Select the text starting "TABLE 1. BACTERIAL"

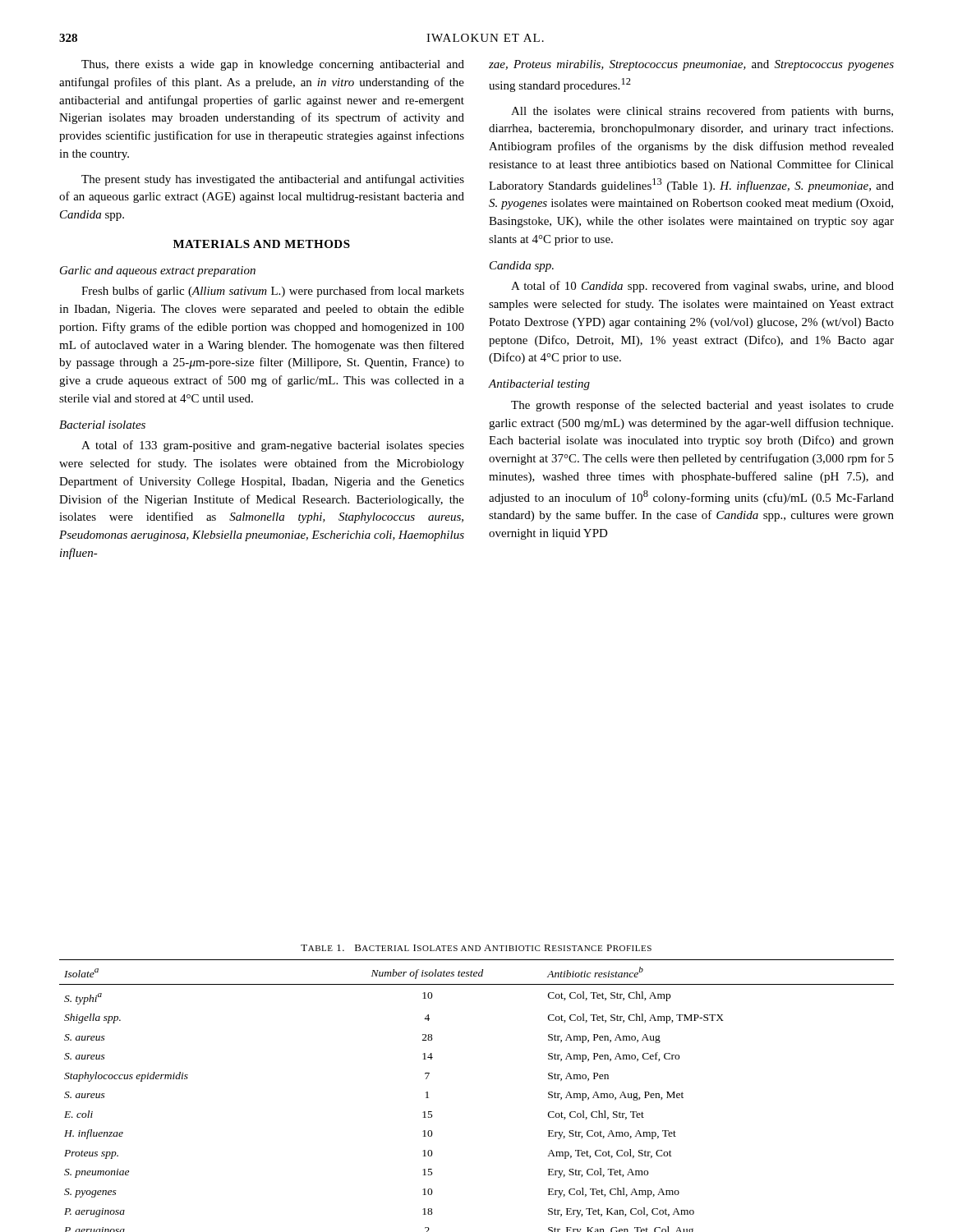point(476,947)
